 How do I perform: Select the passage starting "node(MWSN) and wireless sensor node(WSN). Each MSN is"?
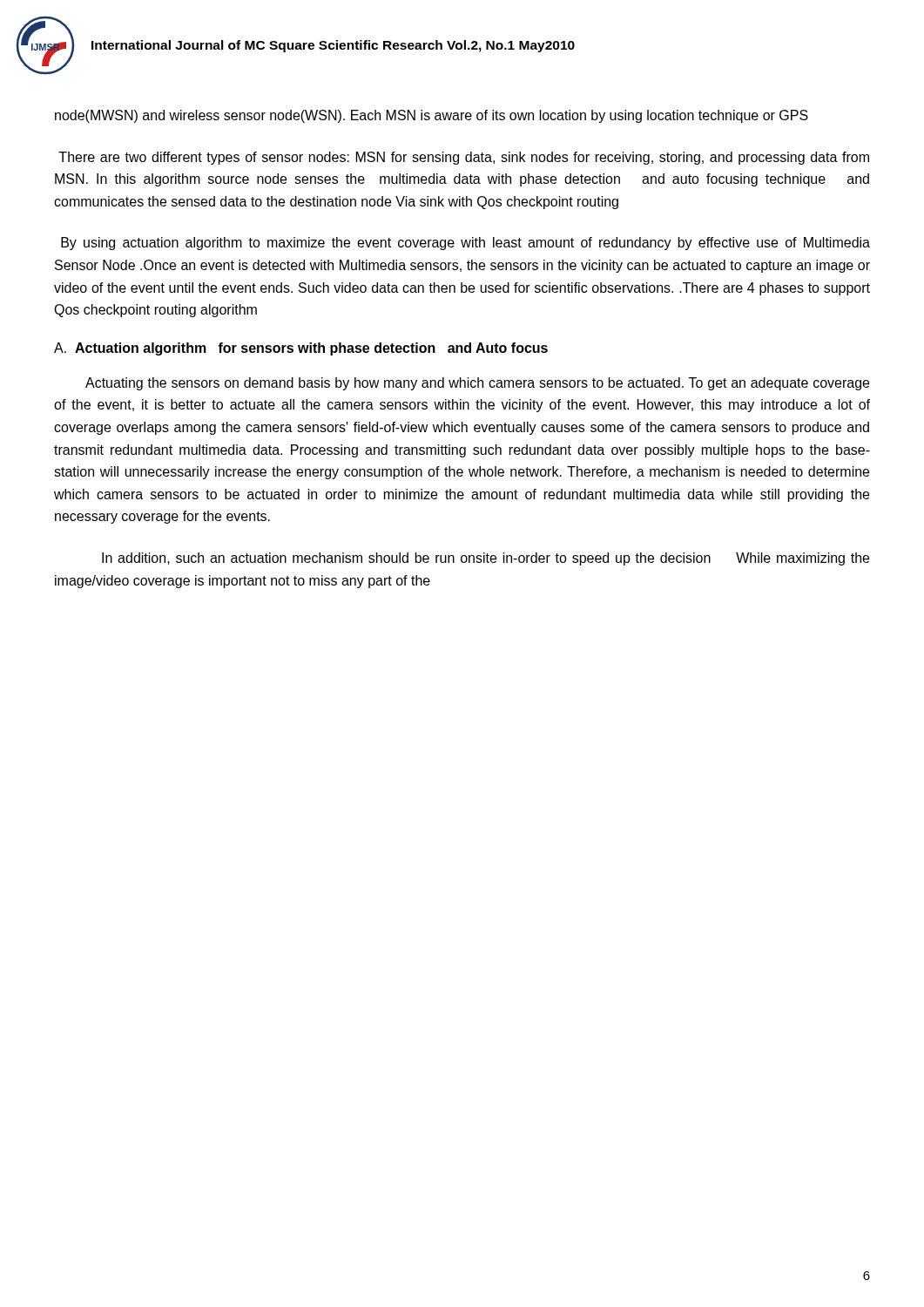click(431, 115)
